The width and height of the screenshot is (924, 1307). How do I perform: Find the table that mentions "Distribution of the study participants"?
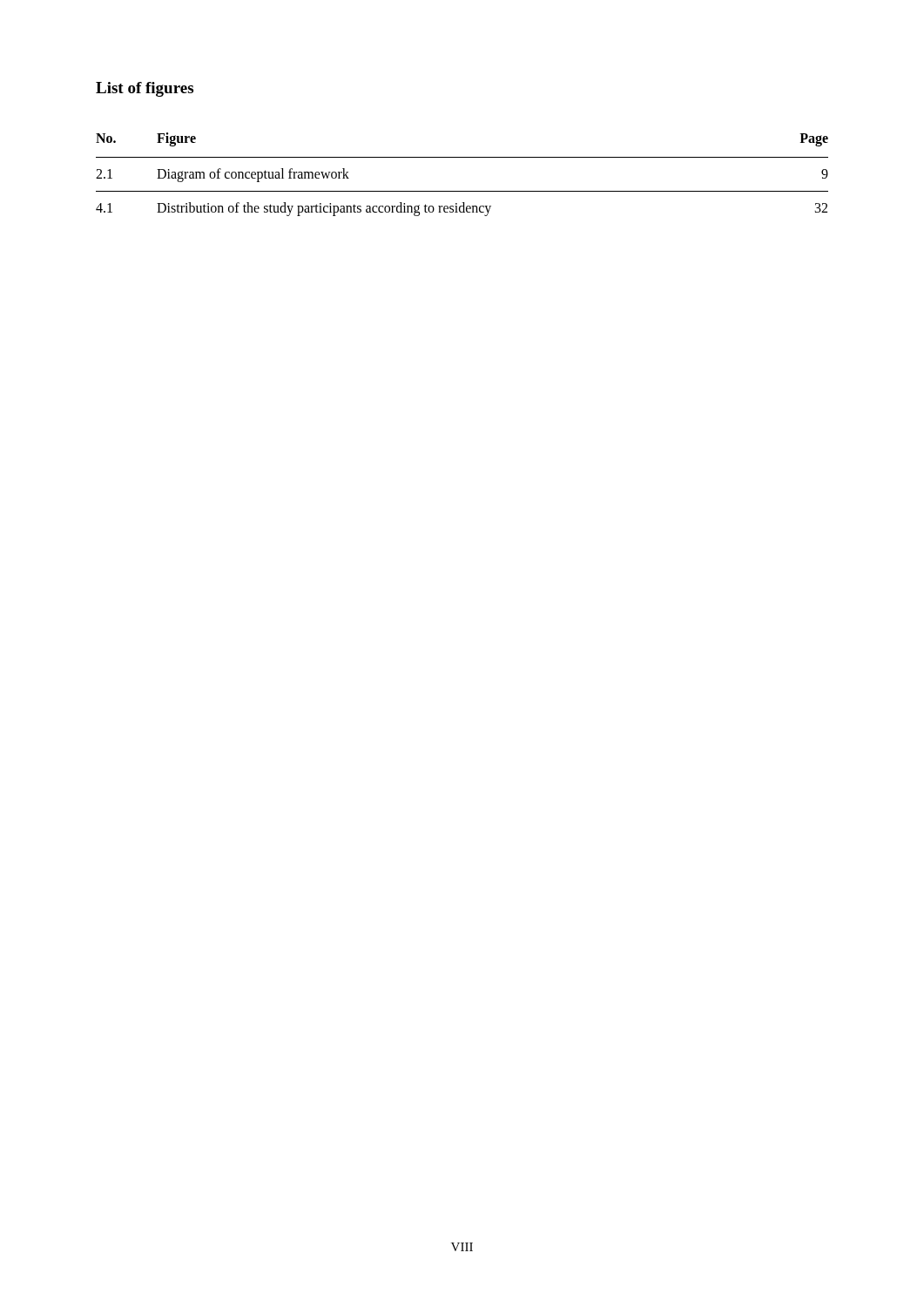[462, 174]
